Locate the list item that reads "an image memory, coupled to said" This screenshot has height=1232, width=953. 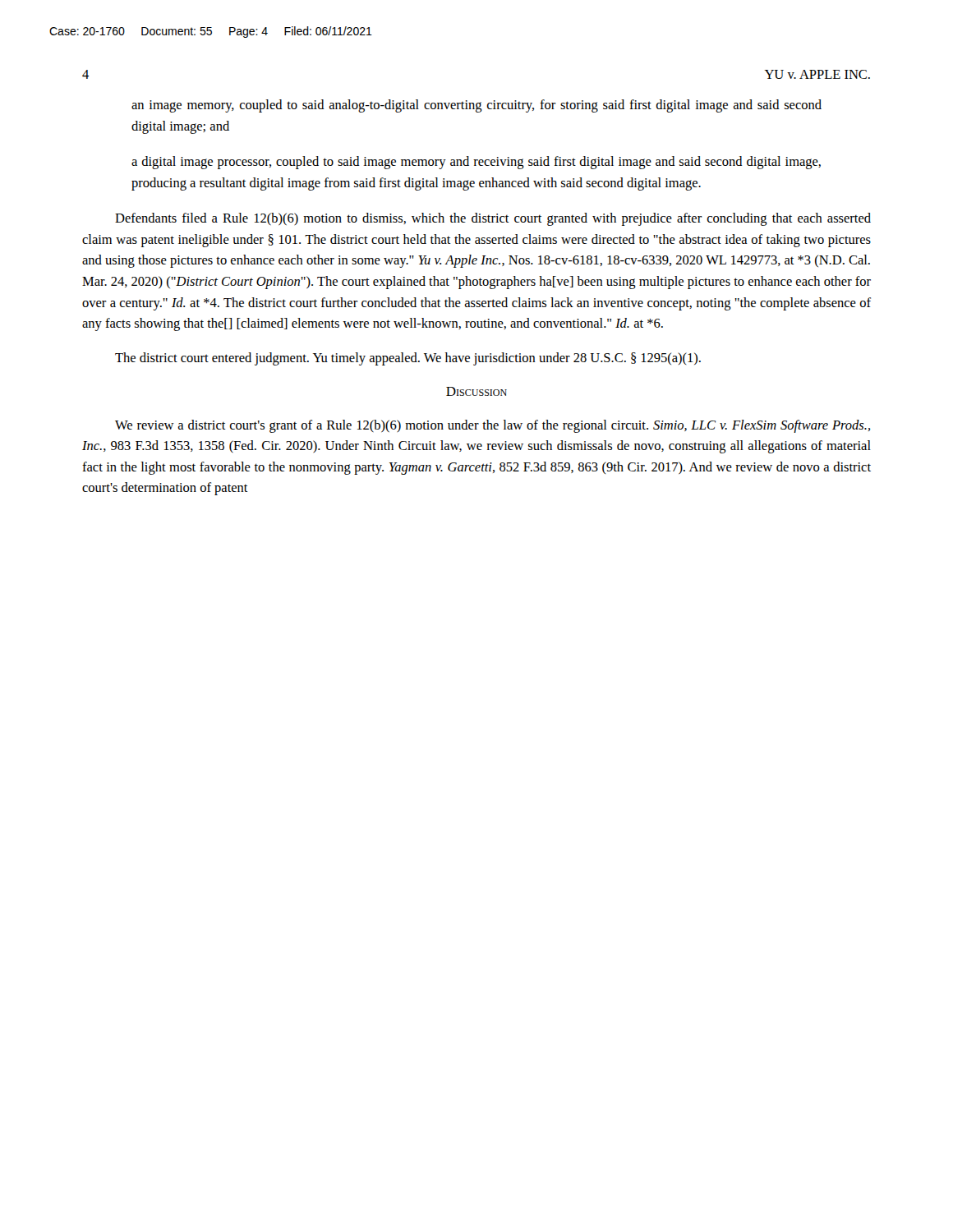click(476, 115)
